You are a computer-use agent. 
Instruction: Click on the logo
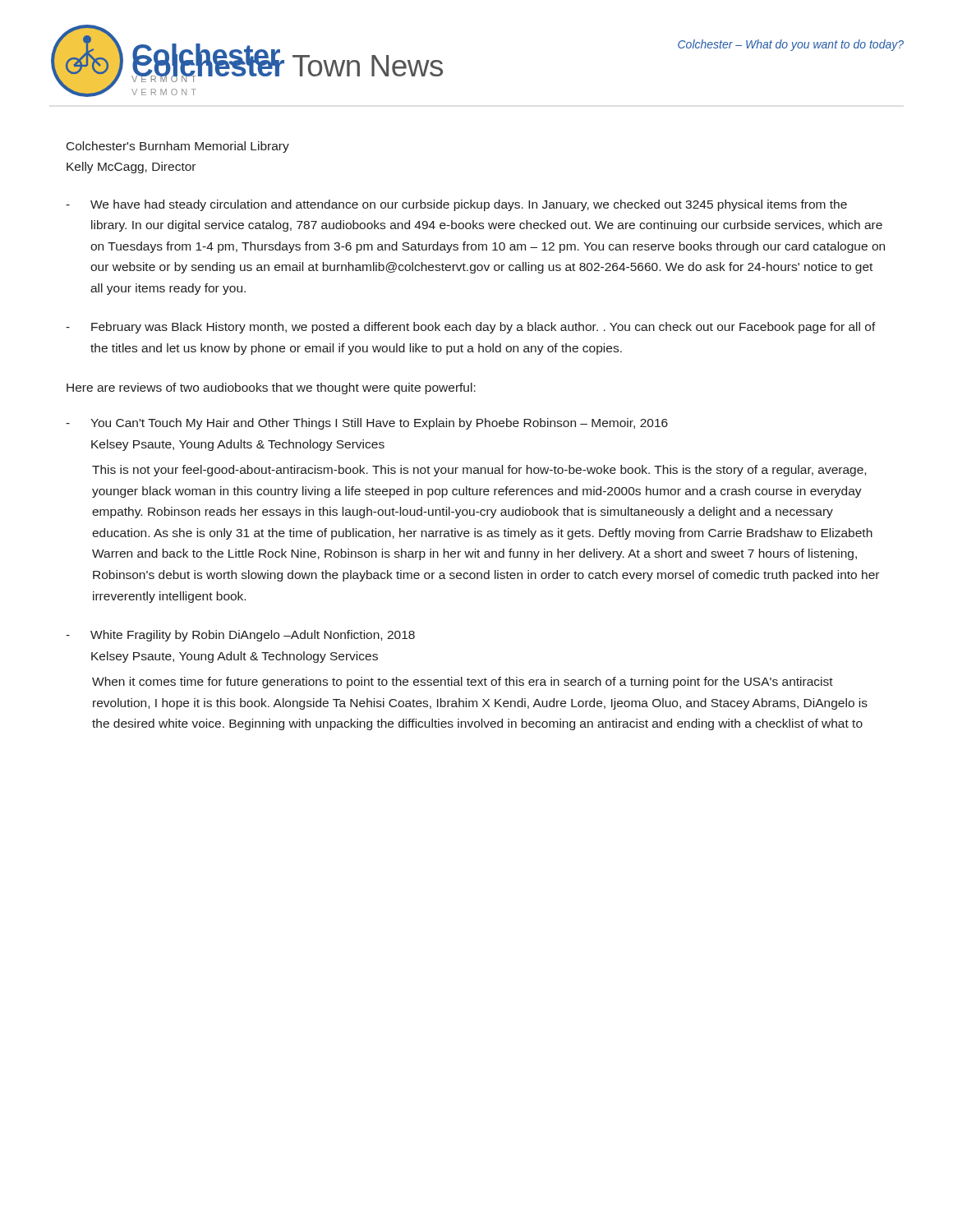(x=246, y=60)
